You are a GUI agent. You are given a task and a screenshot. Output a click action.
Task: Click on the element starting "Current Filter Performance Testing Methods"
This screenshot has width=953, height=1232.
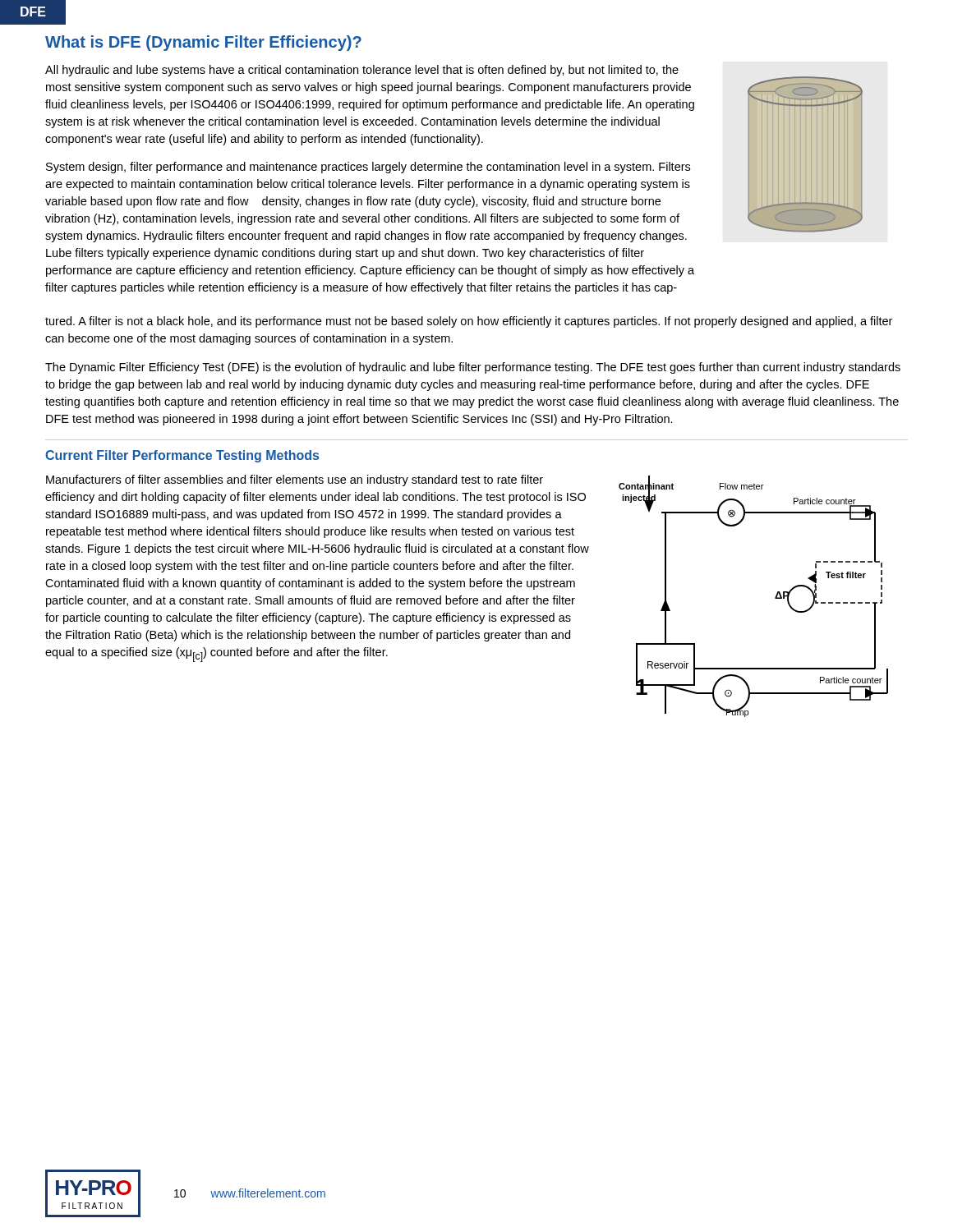pos(182,456)
